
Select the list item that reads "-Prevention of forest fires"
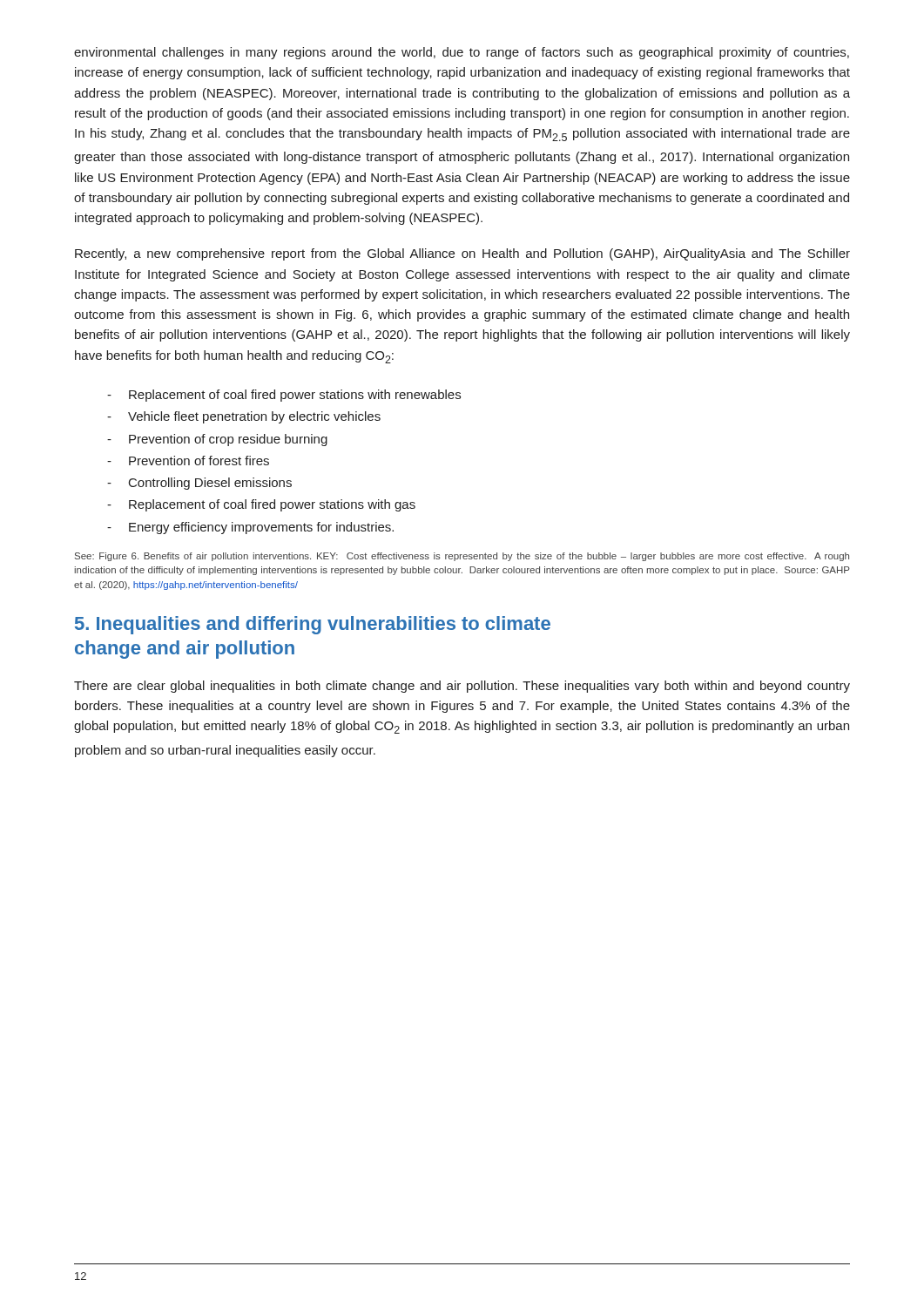click(x=188, y=460)
